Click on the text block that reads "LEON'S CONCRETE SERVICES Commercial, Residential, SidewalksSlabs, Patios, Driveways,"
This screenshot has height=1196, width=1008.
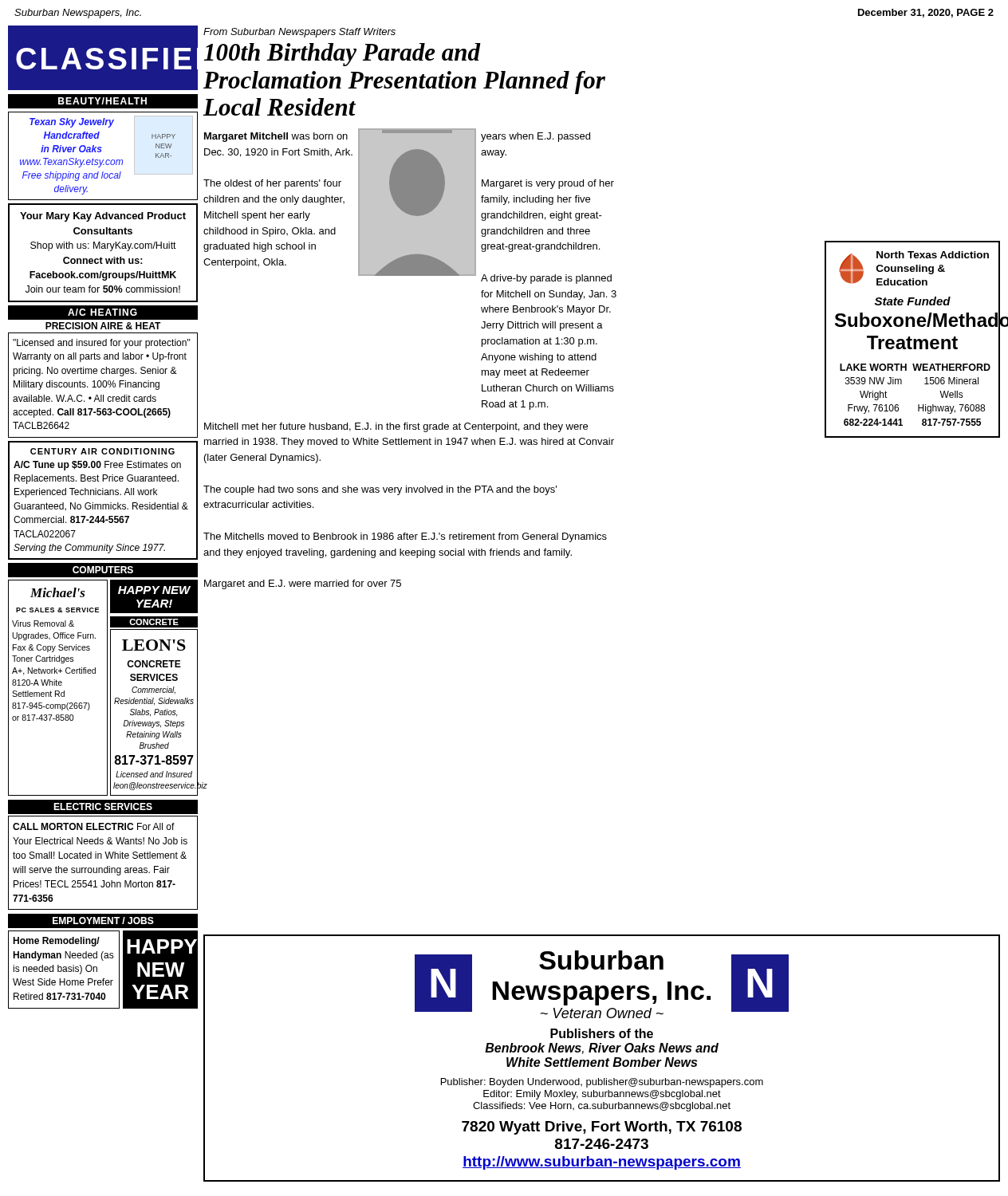[x=155, y=713]
